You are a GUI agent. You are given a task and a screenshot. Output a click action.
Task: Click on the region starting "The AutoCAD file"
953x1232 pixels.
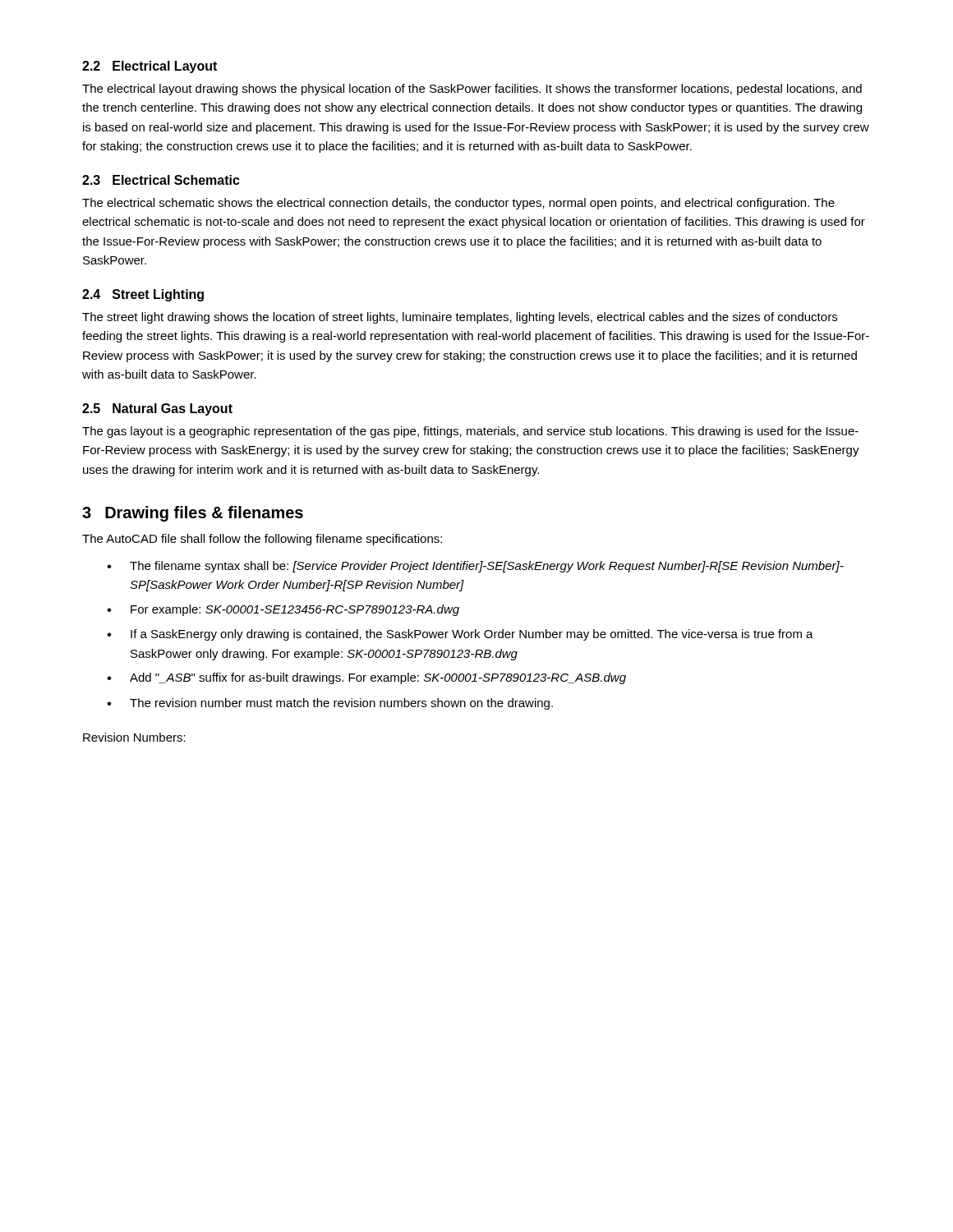coord(263,538)
